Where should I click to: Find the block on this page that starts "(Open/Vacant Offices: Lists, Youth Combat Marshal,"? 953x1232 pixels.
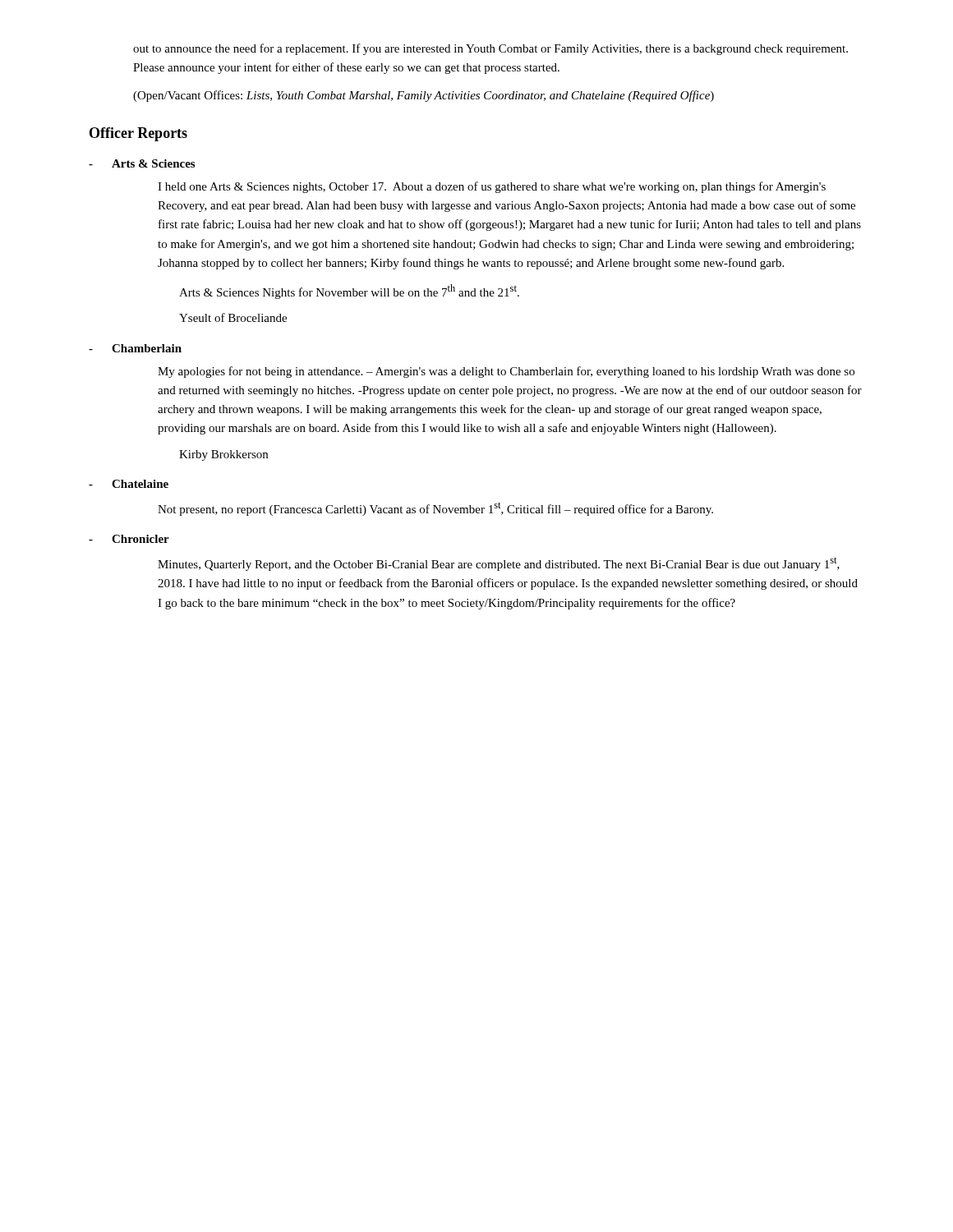click(x=424, y=95)
